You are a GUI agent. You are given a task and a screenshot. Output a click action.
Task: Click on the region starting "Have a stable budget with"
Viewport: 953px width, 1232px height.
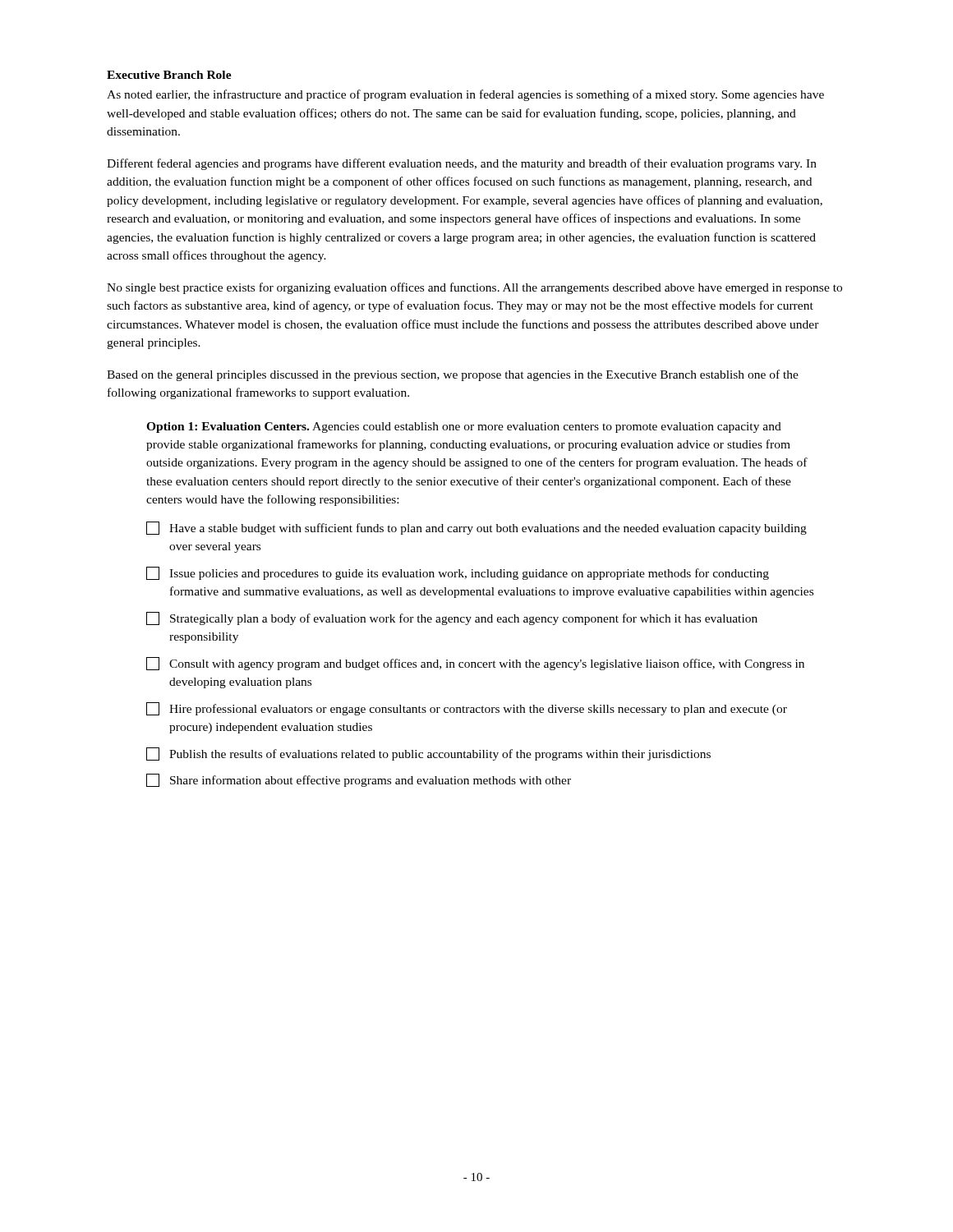[484, 537]
